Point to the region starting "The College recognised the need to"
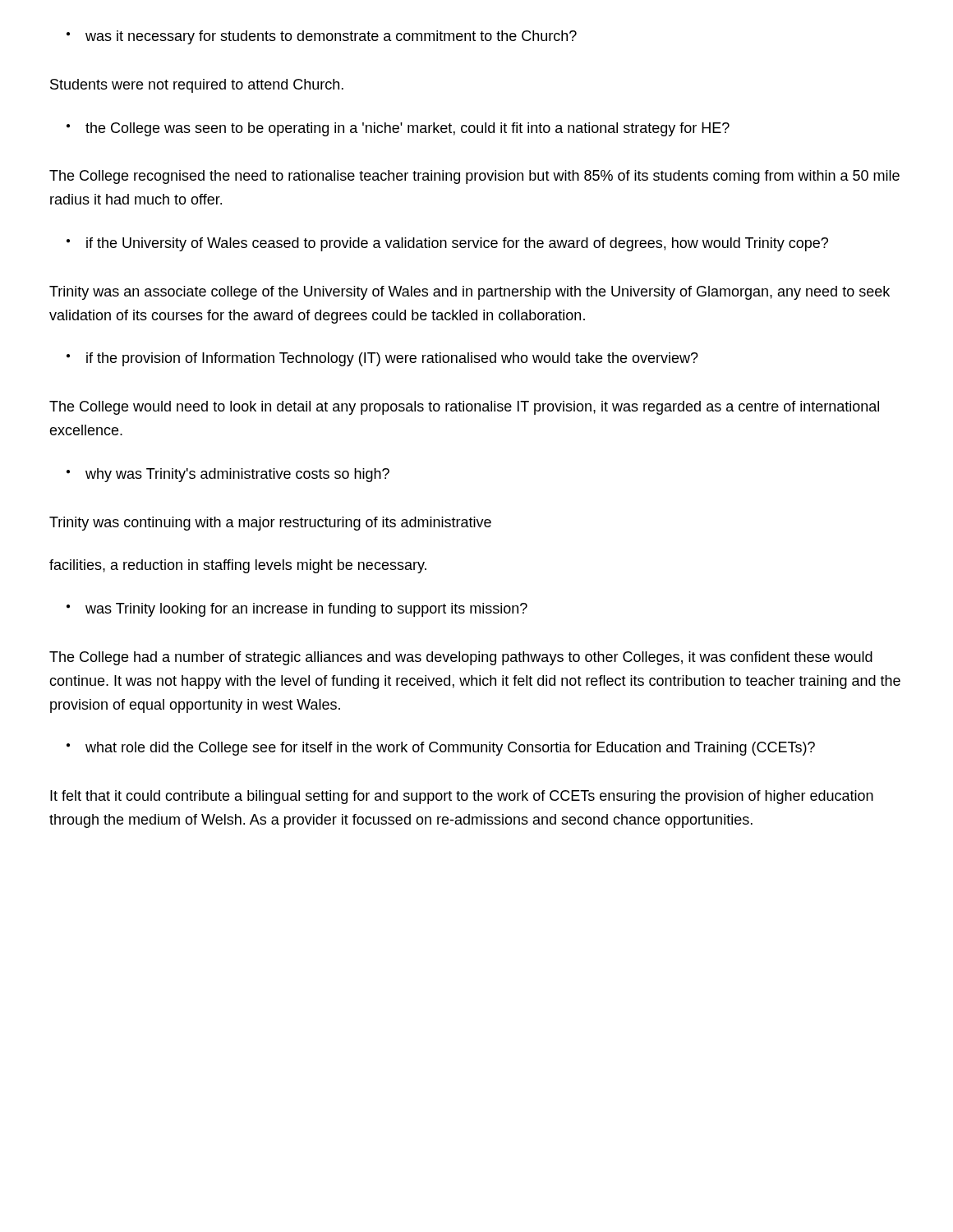Viewport: 953px width, 1232px height. pos(475,188)
